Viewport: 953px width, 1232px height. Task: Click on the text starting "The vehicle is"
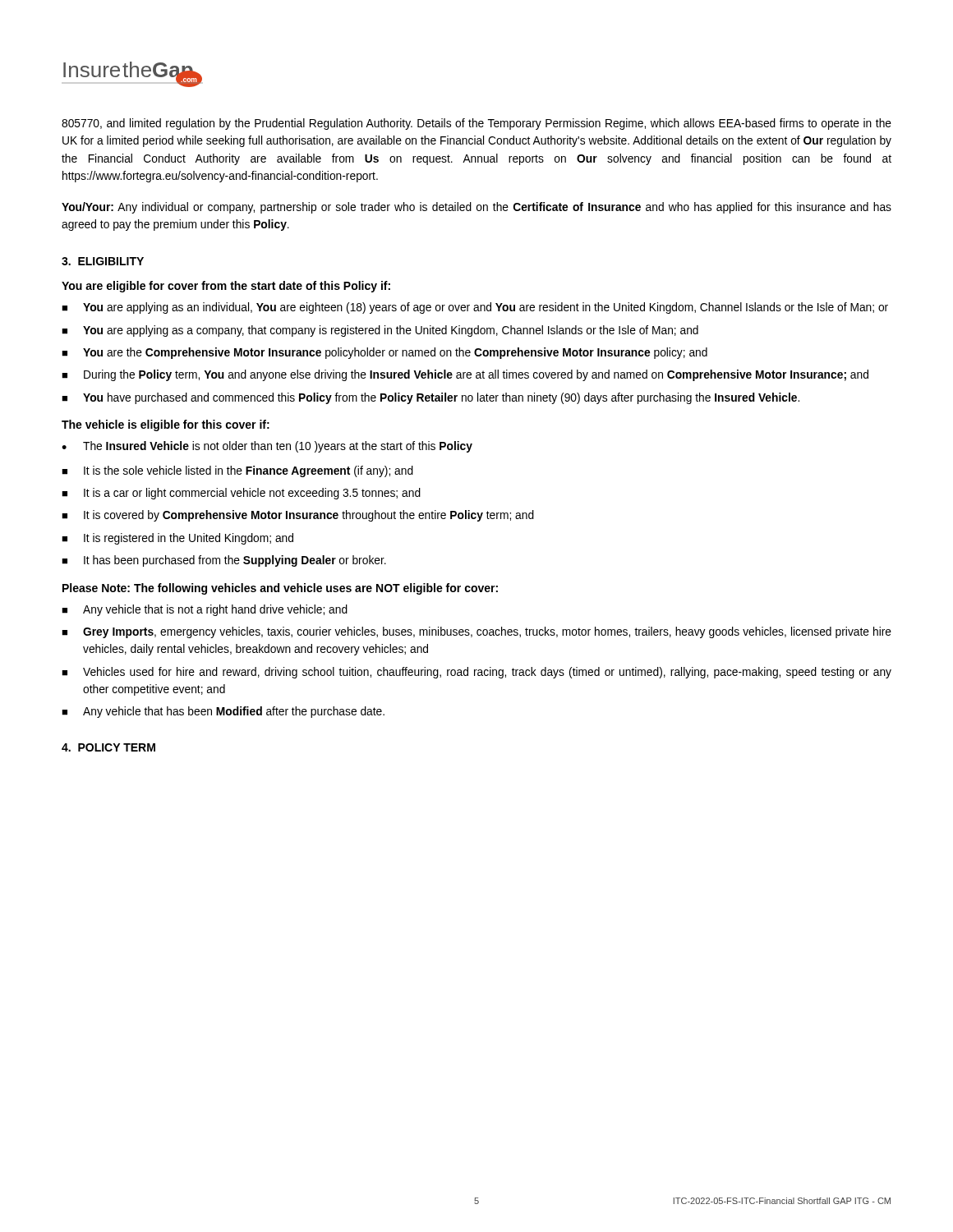tap(166, 425)
